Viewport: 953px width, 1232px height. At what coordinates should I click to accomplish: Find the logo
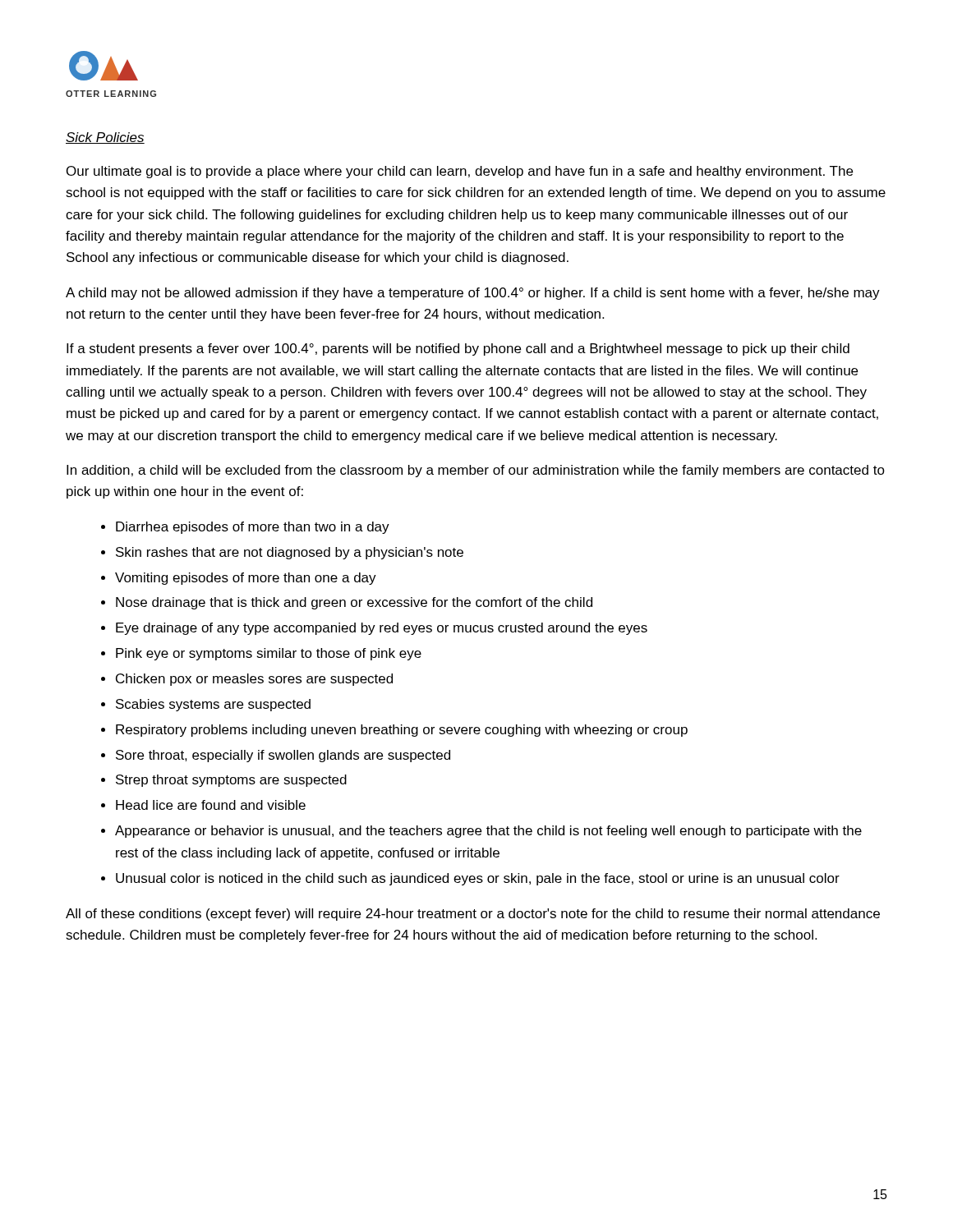pyautogui.click(x=476, y=74)
